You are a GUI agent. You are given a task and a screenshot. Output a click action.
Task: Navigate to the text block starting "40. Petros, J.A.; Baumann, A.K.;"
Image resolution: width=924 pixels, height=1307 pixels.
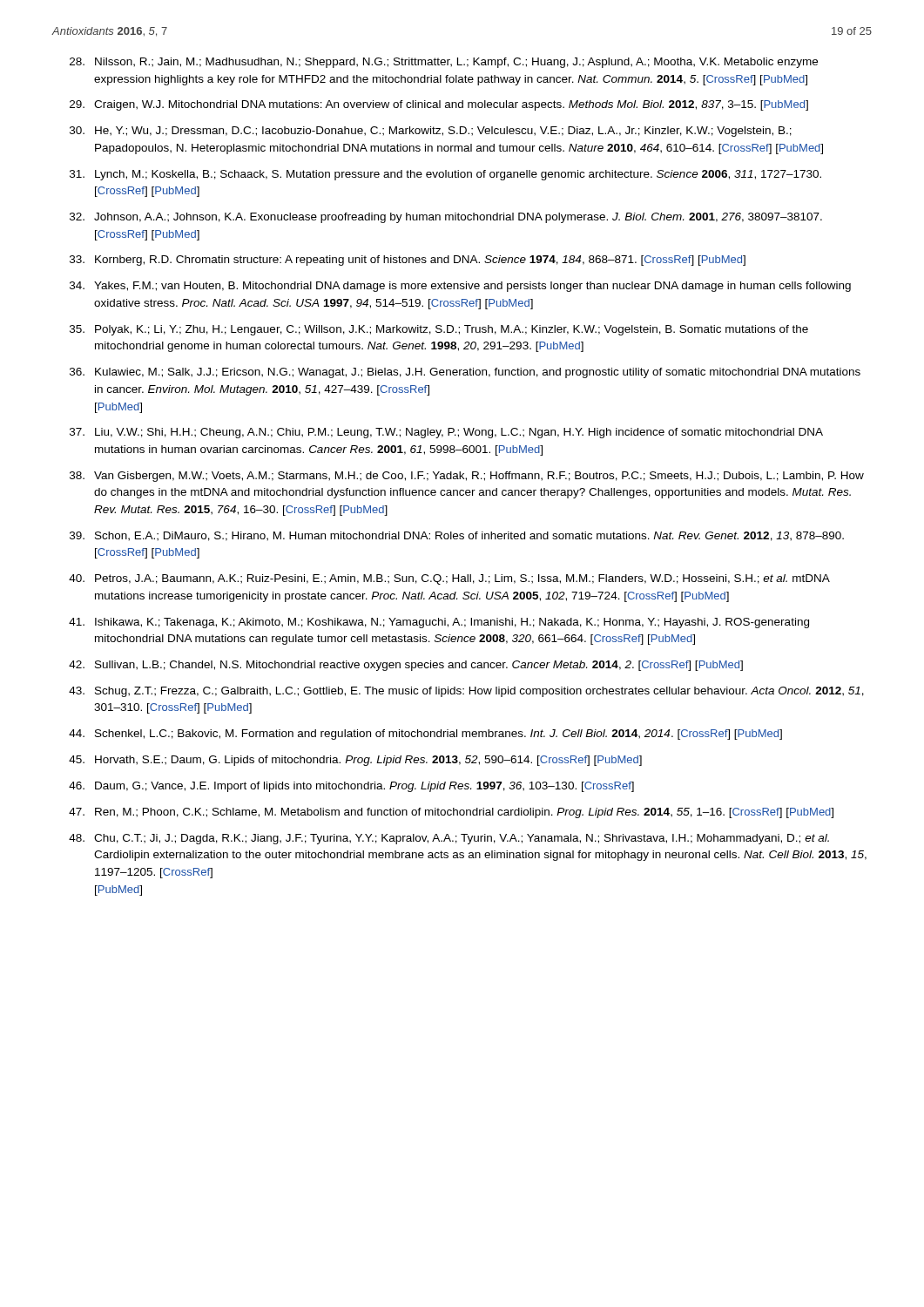462,587
